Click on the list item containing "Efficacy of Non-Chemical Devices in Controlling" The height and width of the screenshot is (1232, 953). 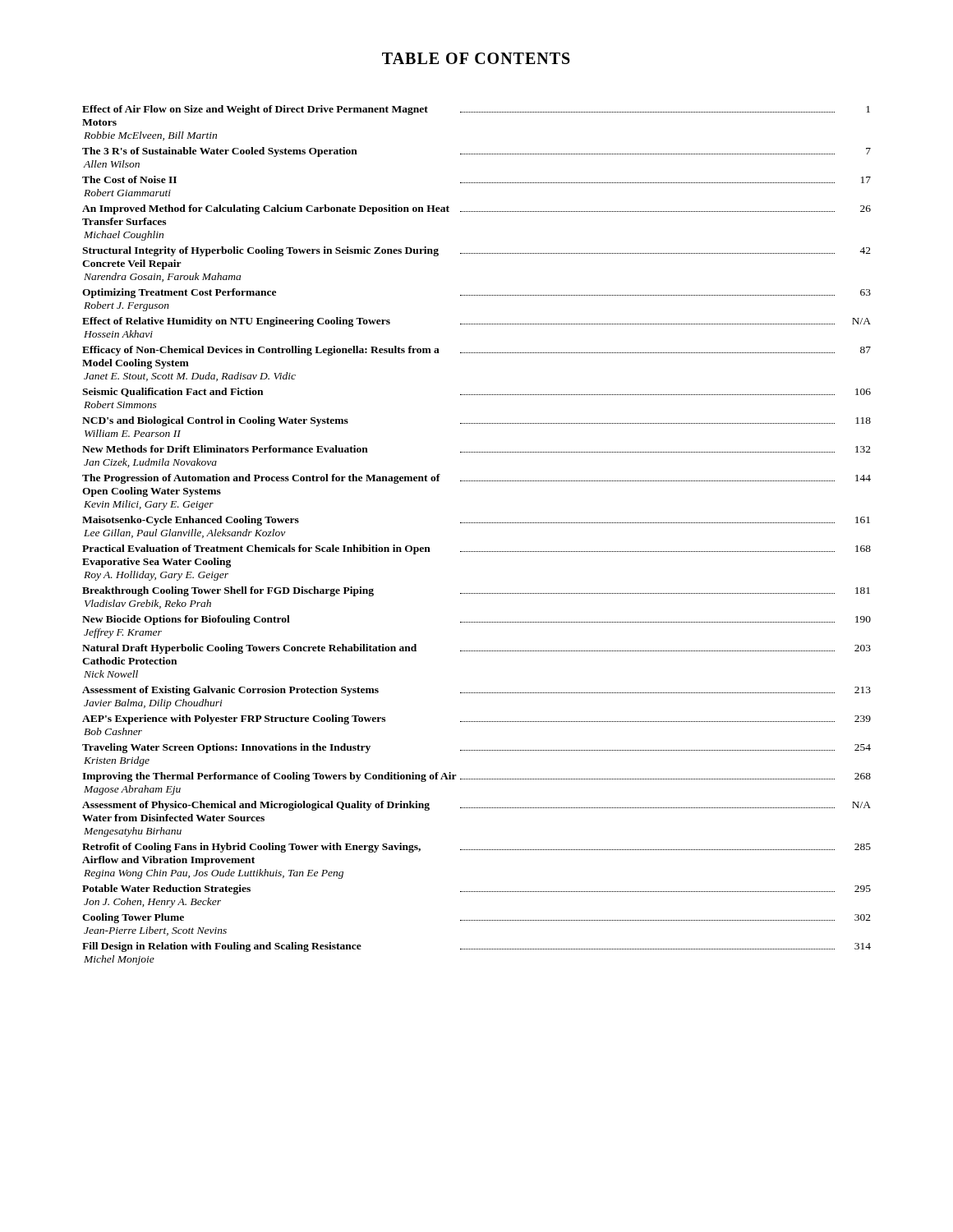pos(476,363)
